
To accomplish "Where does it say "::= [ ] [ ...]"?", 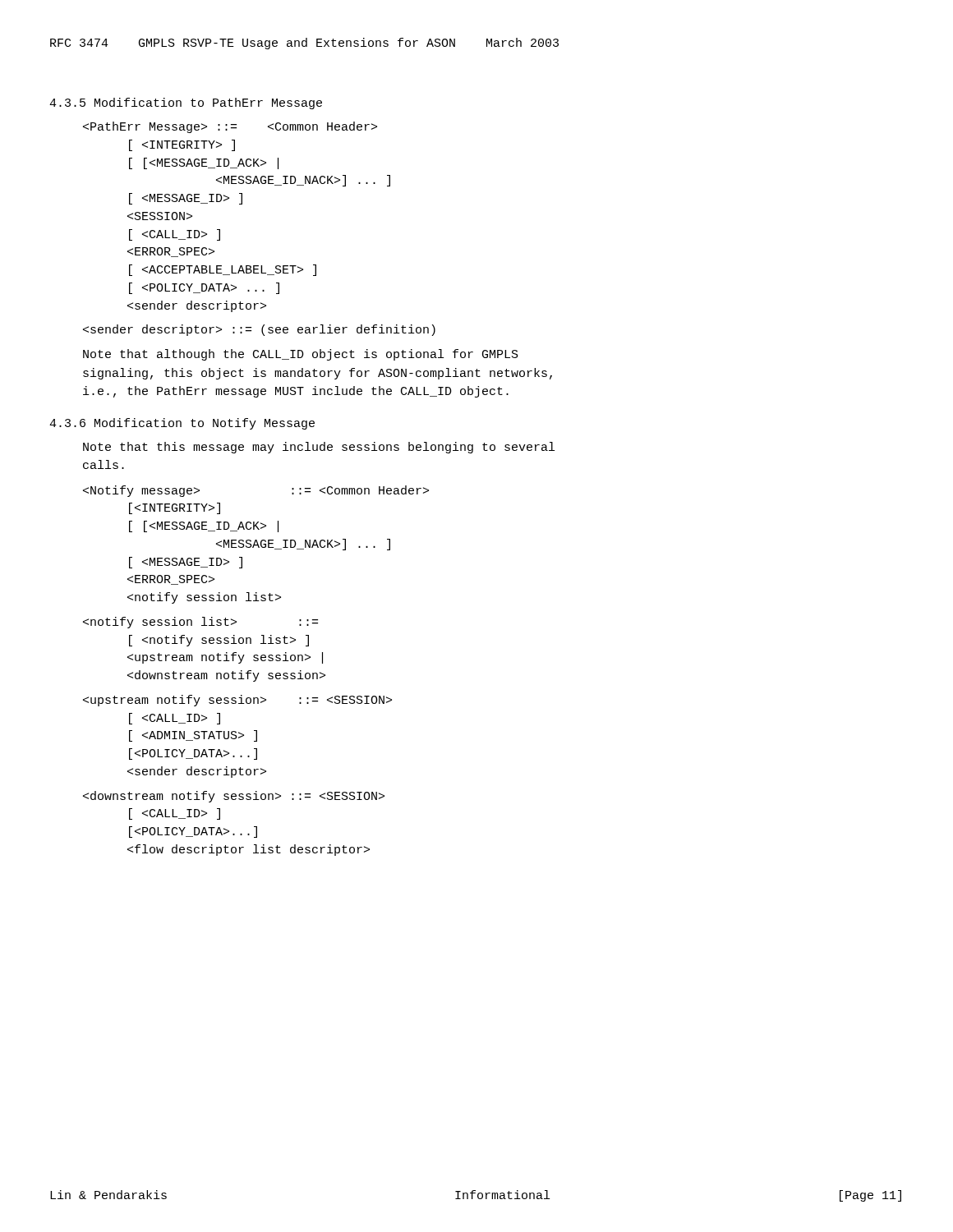I will (234, 823).
